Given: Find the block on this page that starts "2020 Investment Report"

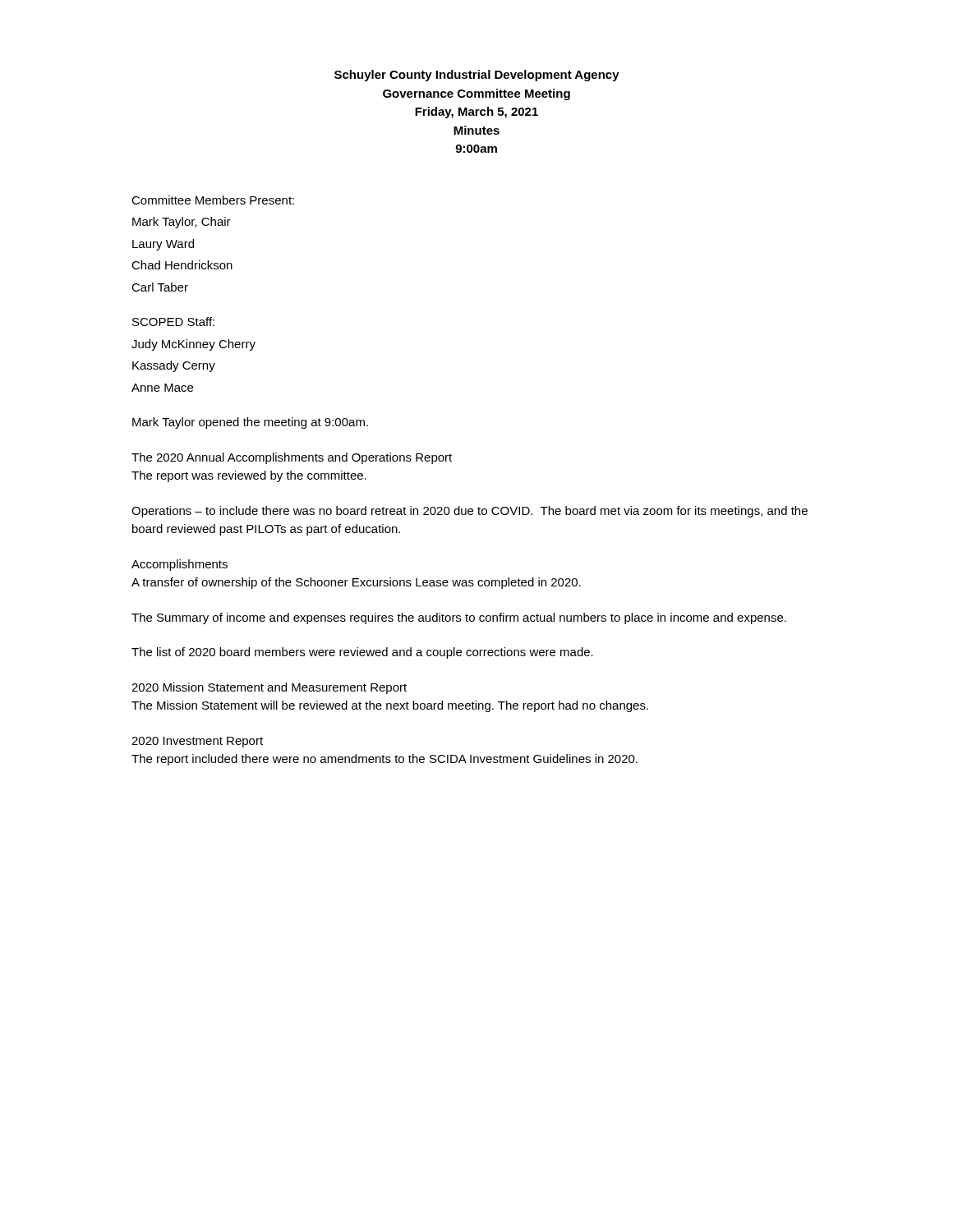Looking at the screenshot, I should pyautogui.click(x=385, y=749).
